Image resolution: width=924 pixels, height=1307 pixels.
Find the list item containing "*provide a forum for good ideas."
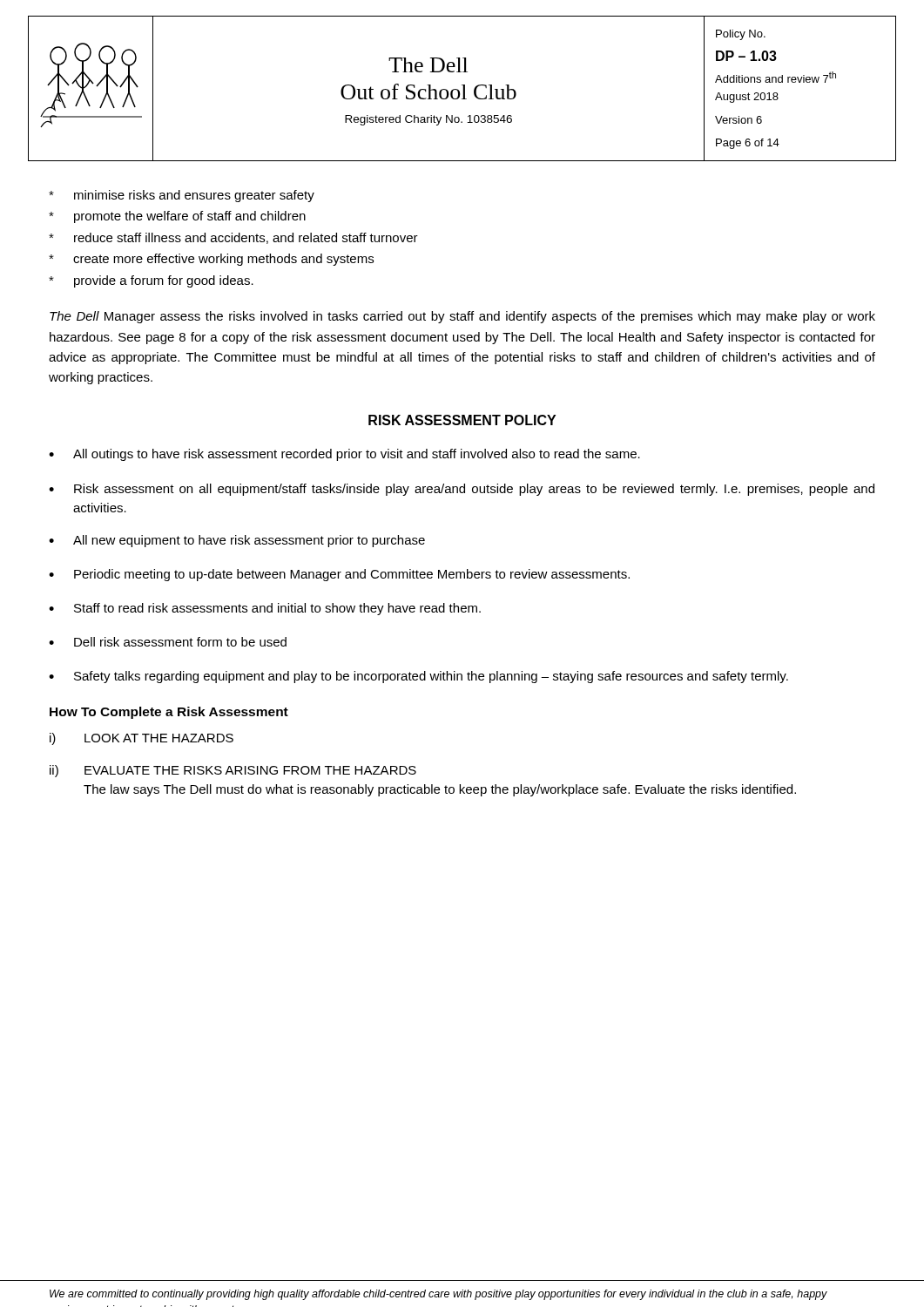[x=151, y=281]
